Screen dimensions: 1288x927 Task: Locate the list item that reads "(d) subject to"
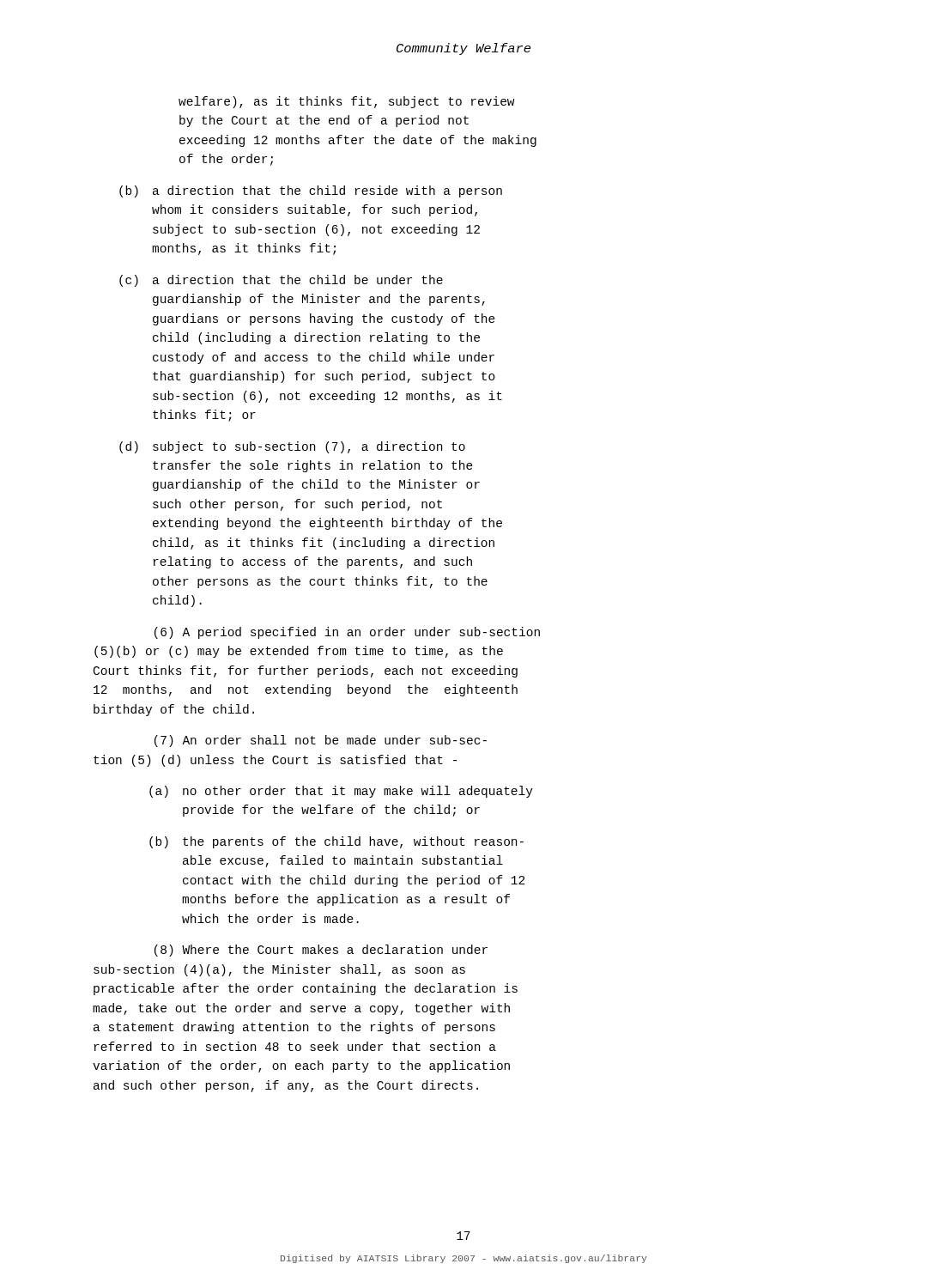pos(462,524)
